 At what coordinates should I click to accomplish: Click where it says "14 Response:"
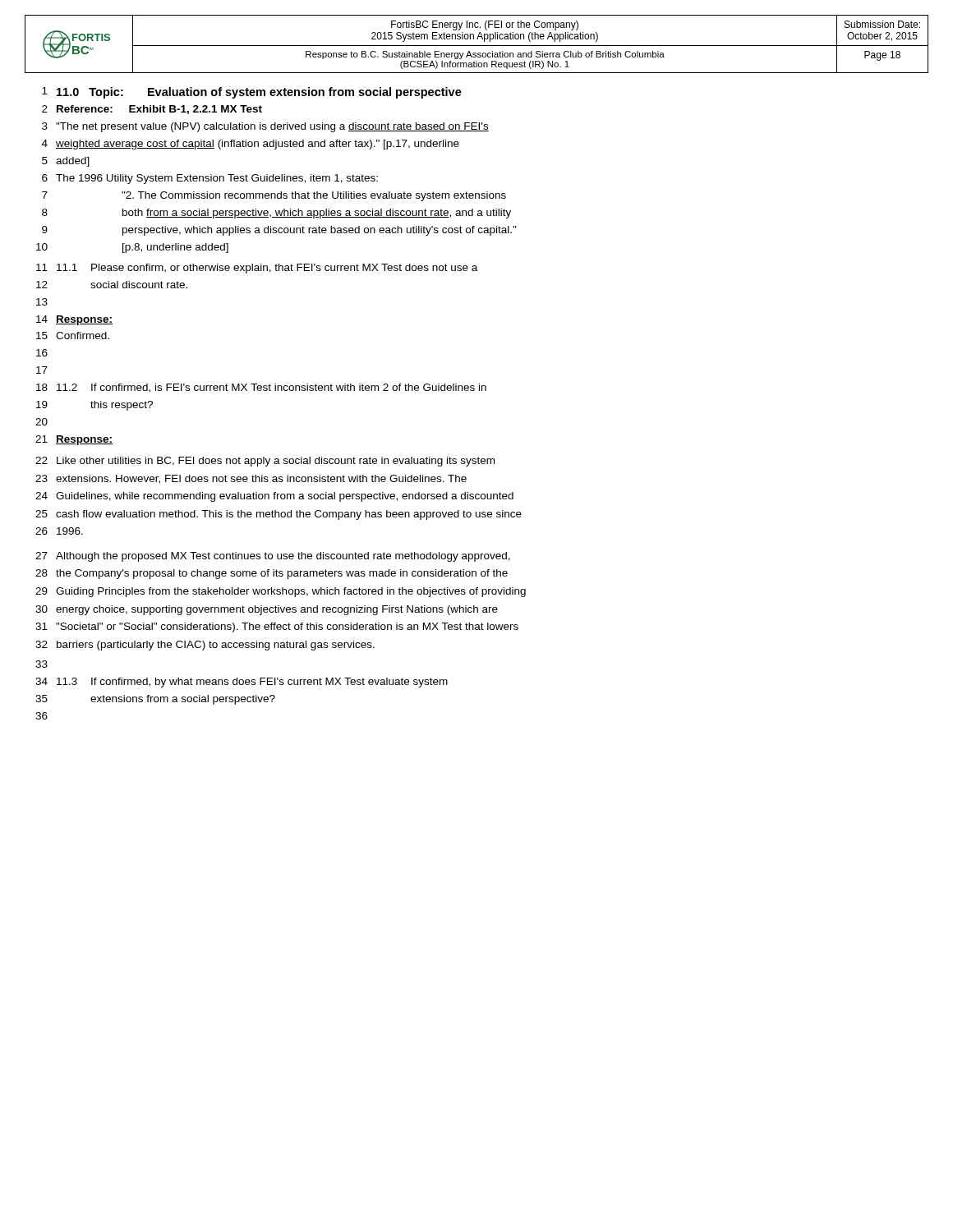[69, 320]
